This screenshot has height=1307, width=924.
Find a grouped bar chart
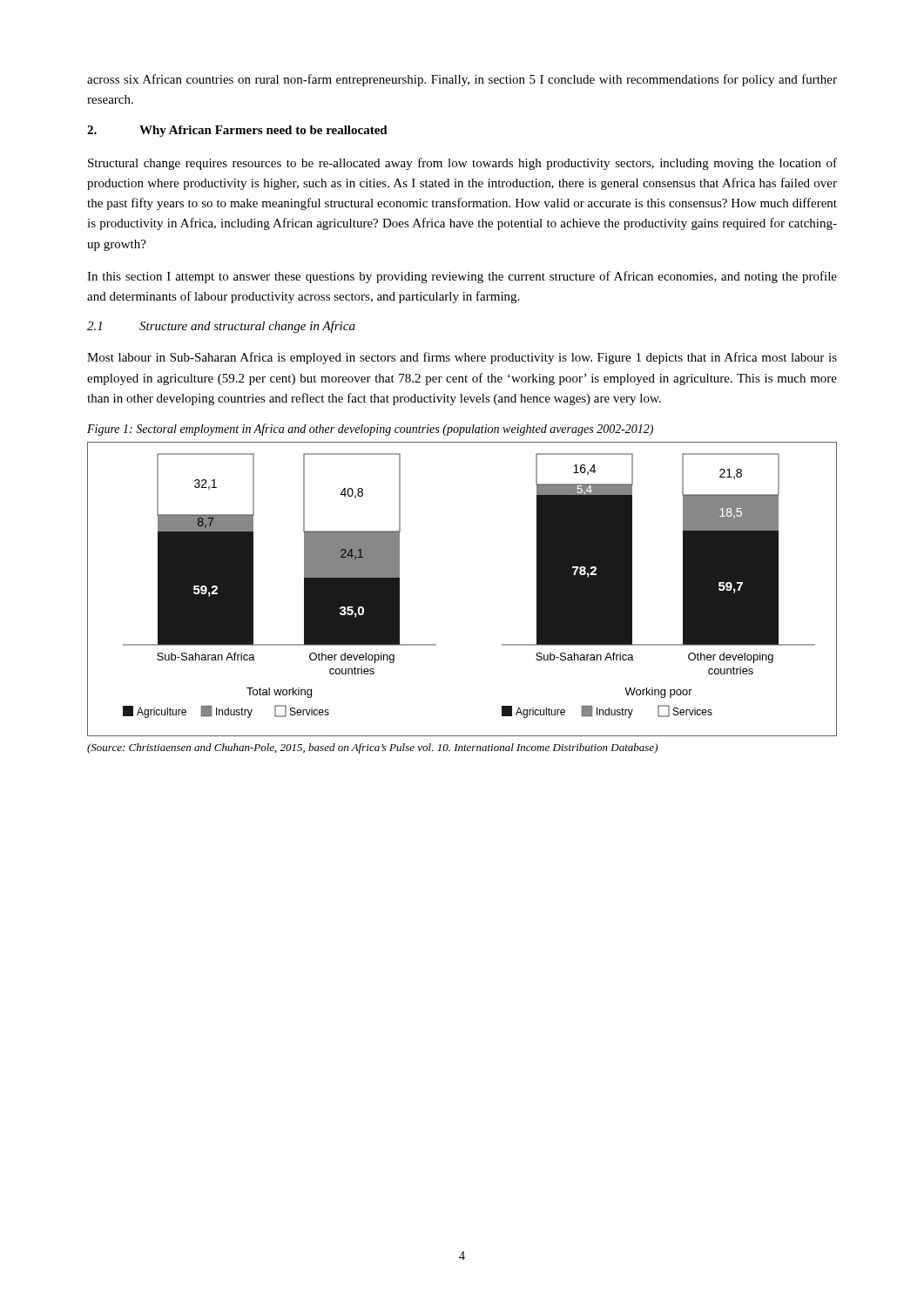462,589
